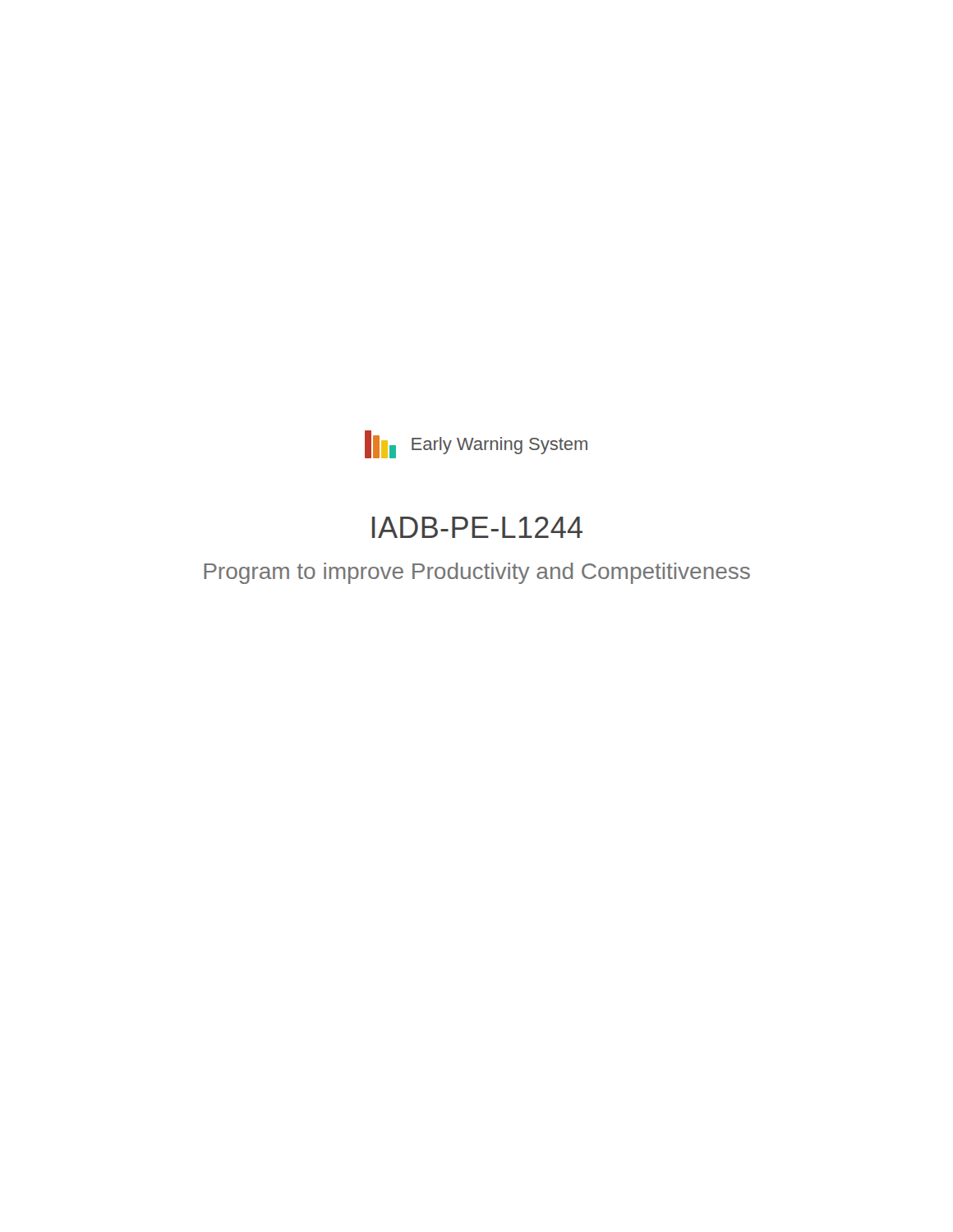Select the block starting "Program to improve Productivity and Competitiveness"
Screen dimensions: 1232x953
pyautogui.click(x=476, y=571)
